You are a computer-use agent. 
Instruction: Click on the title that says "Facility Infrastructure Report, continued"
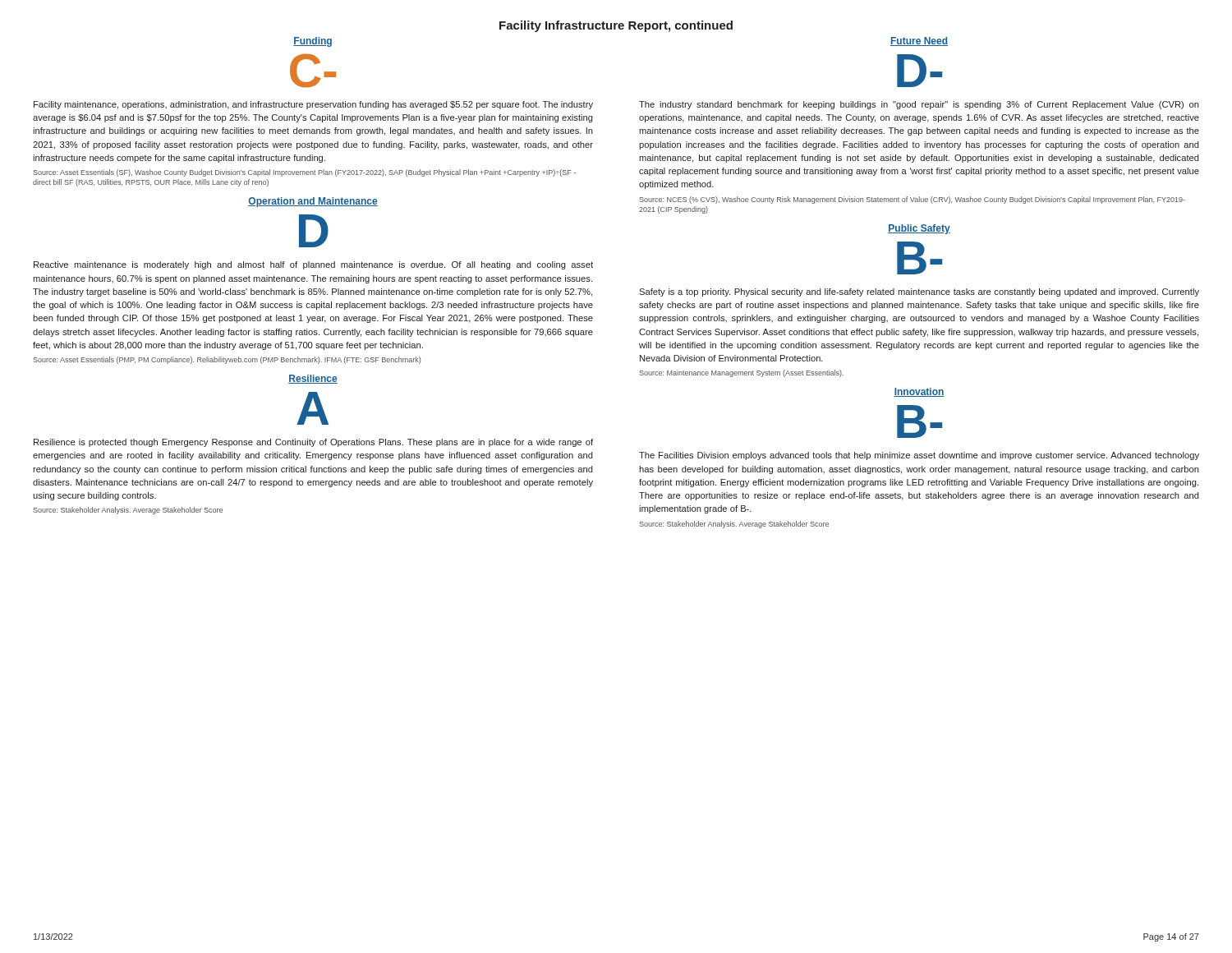616,25
